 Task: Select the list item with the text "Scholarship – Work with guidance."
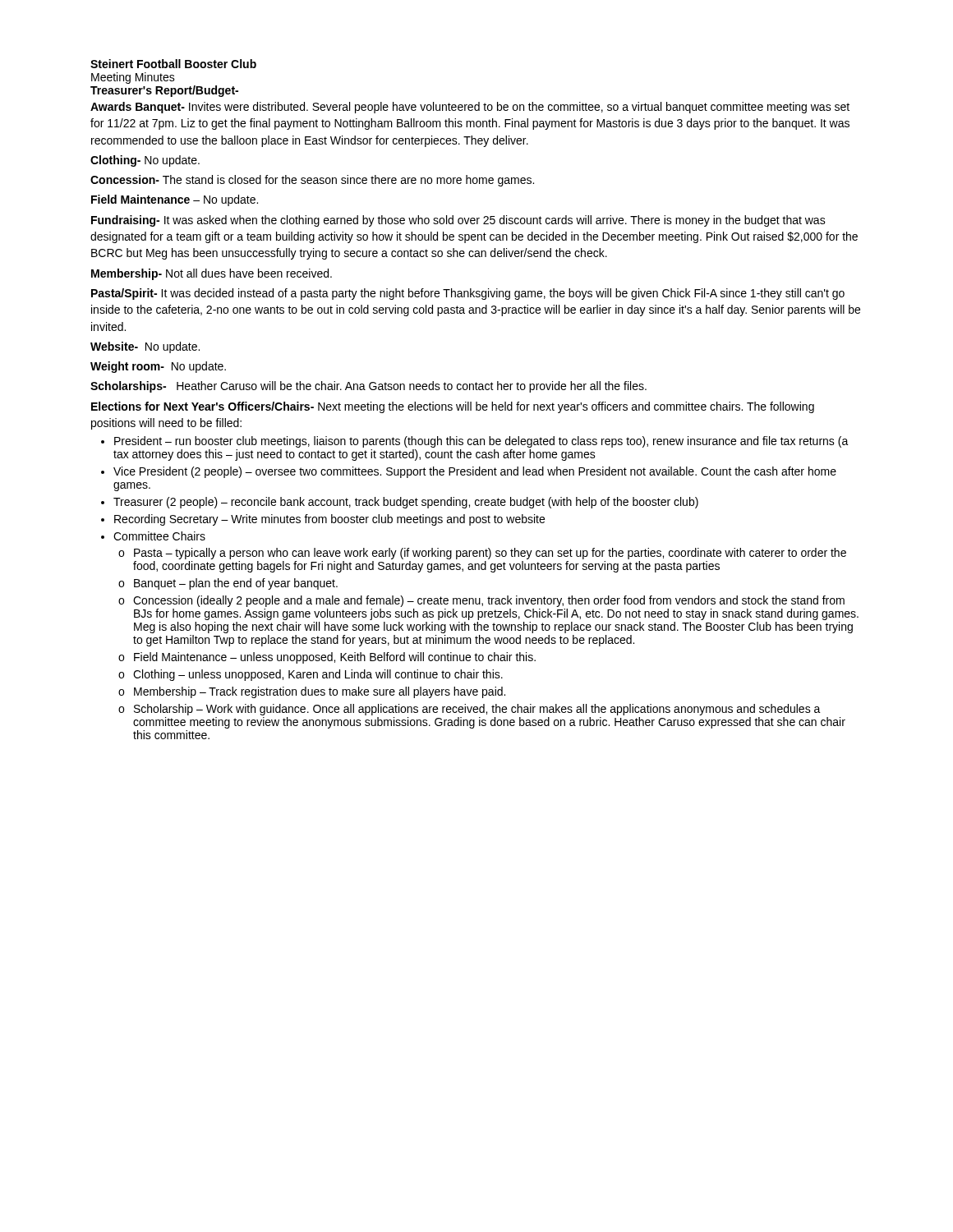489,722
